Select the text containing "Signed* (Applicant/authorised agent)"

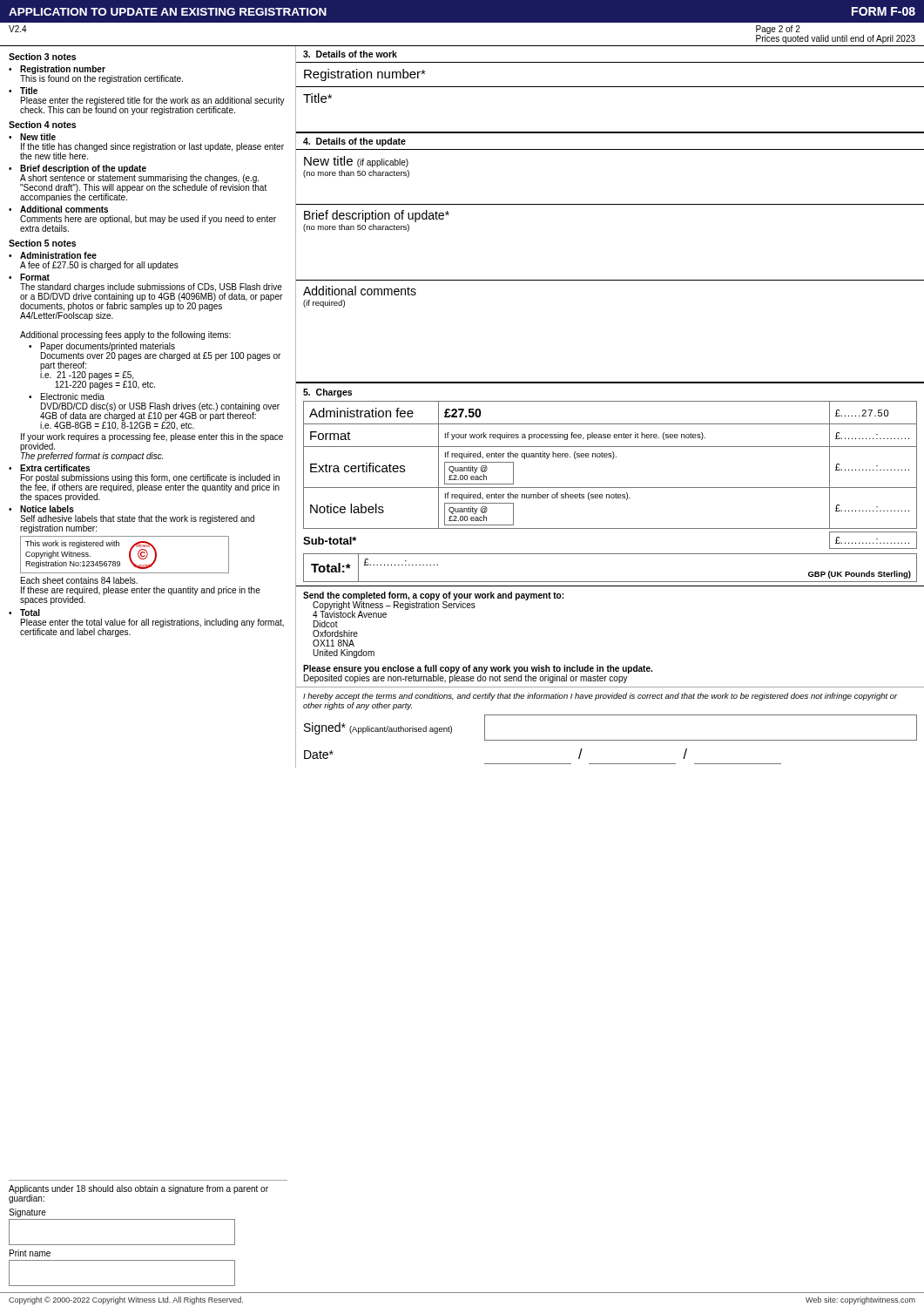point(378,728)
